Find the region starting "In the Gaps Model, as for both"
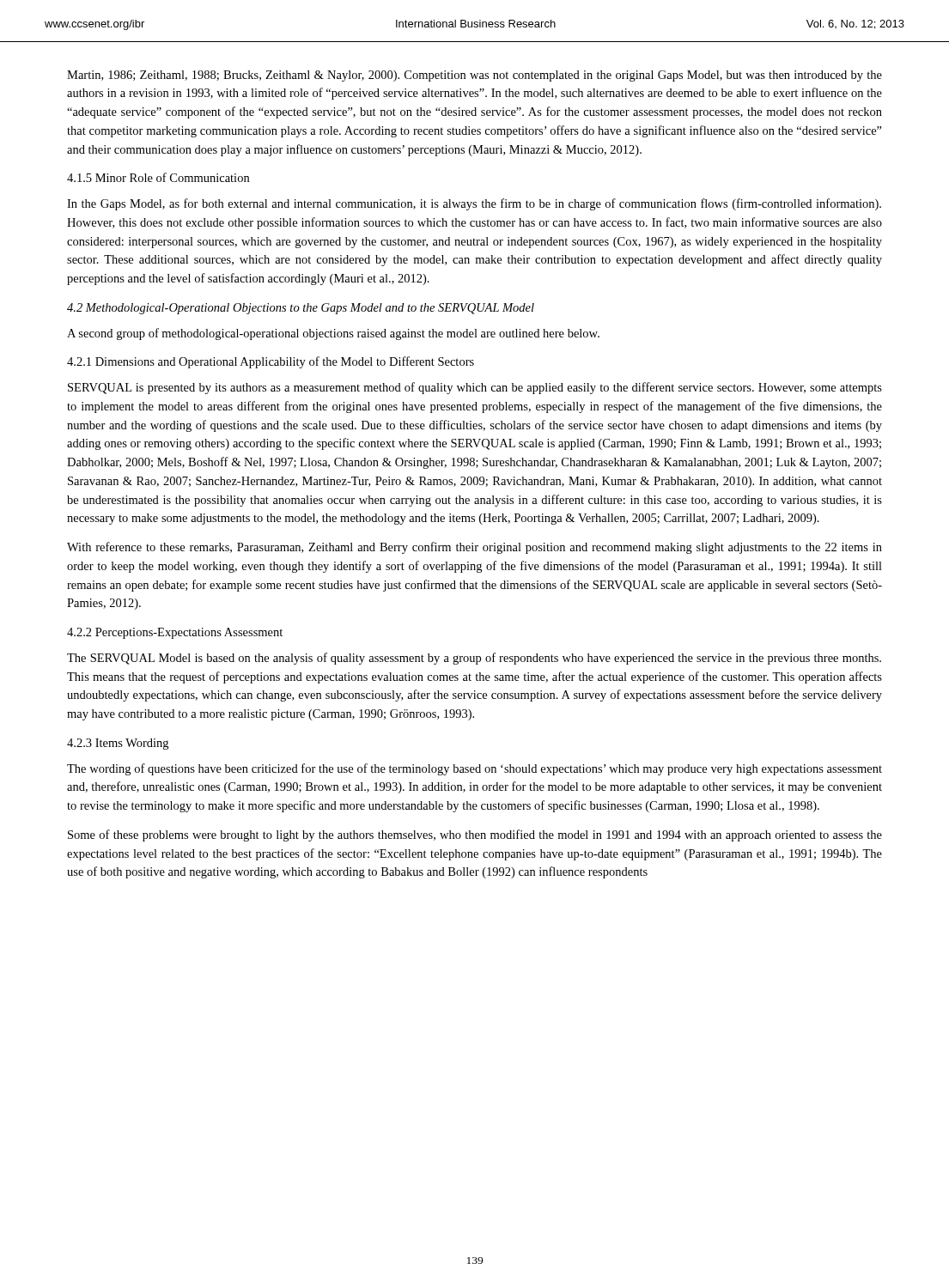Viewport: 949px width, 1288px height. [x=474, y=241]
